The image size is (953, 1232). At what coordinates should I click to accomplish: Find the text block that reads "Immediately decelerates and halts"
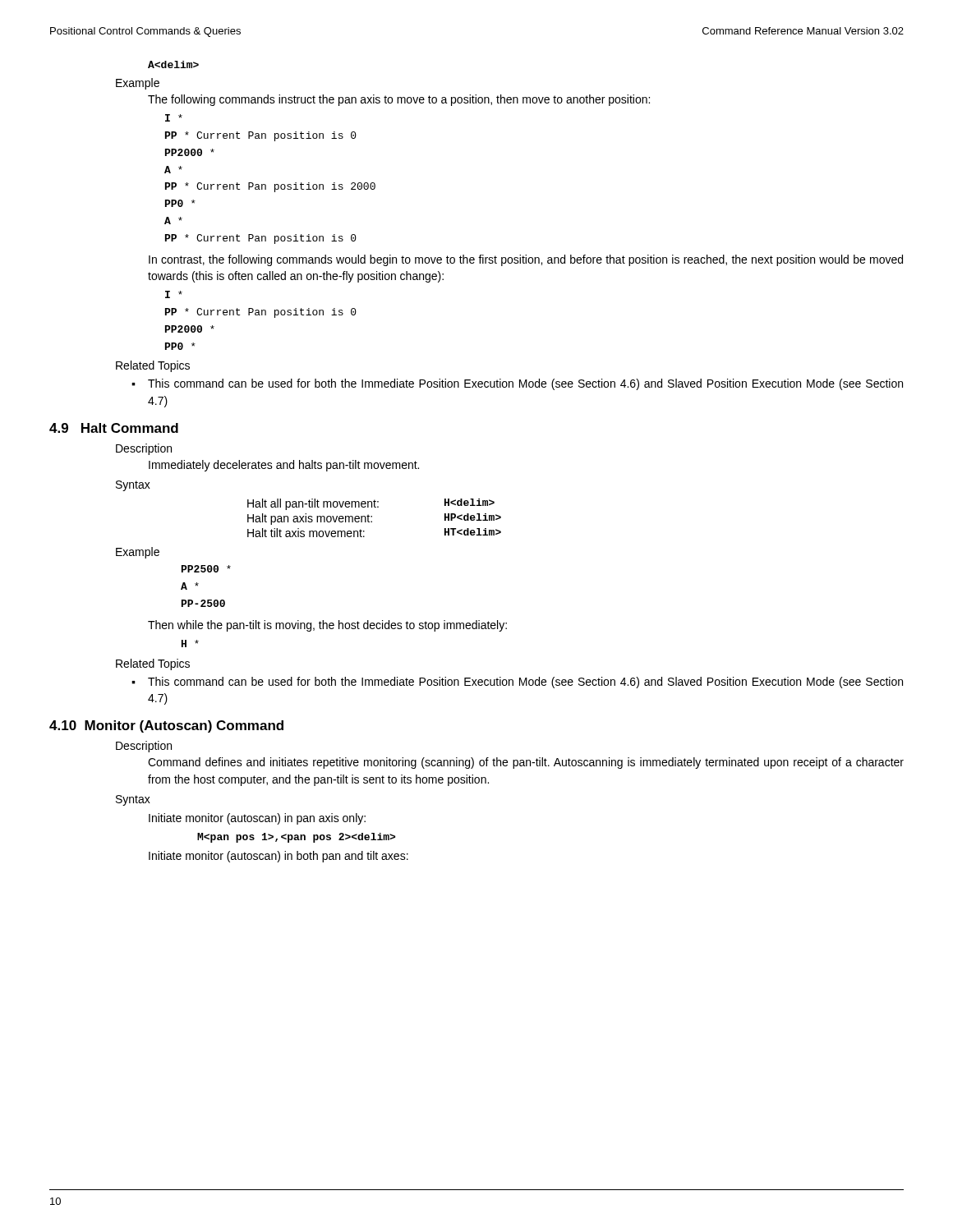[284, 465]
